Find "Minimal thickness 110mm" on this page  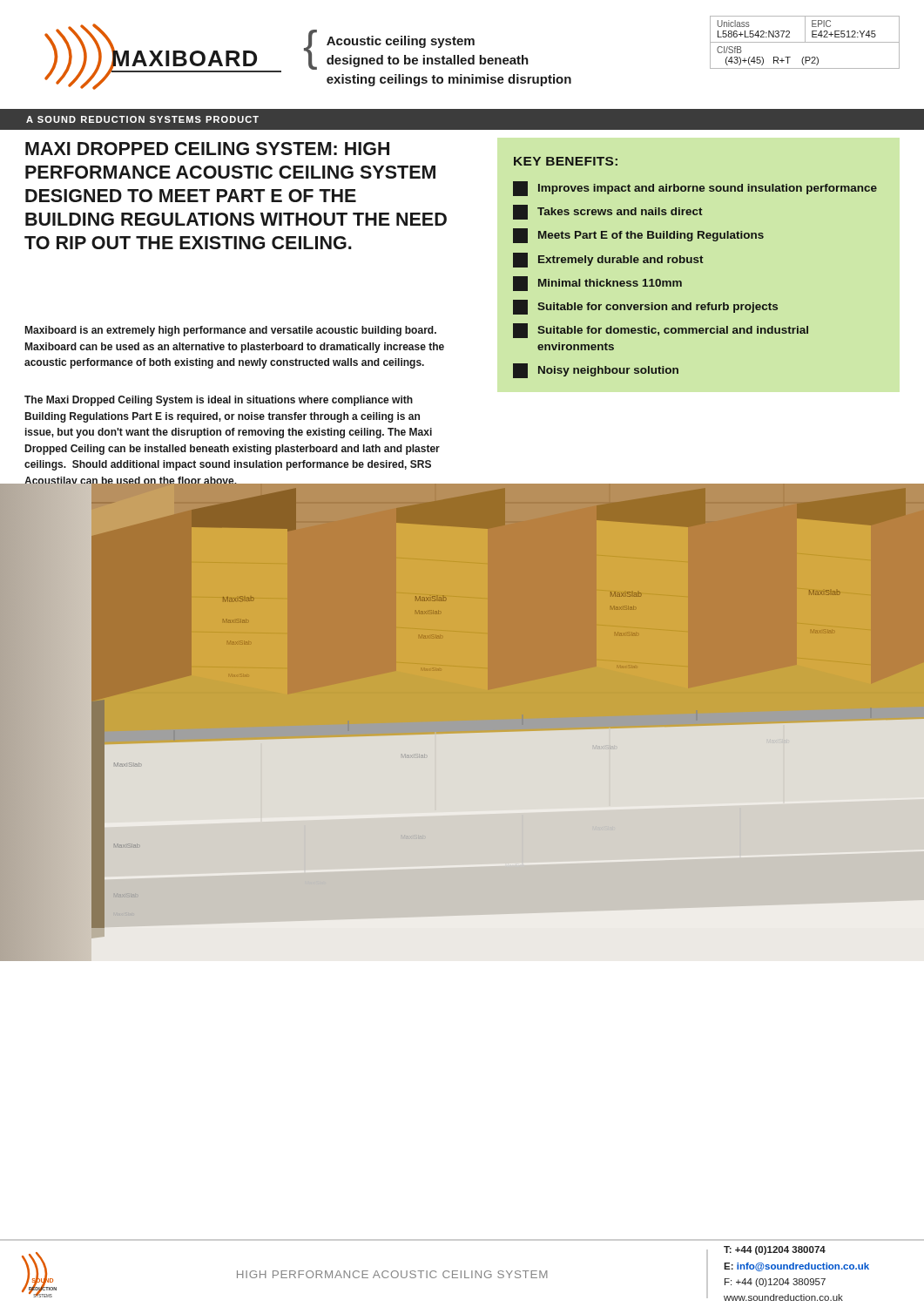click(598, 283)
